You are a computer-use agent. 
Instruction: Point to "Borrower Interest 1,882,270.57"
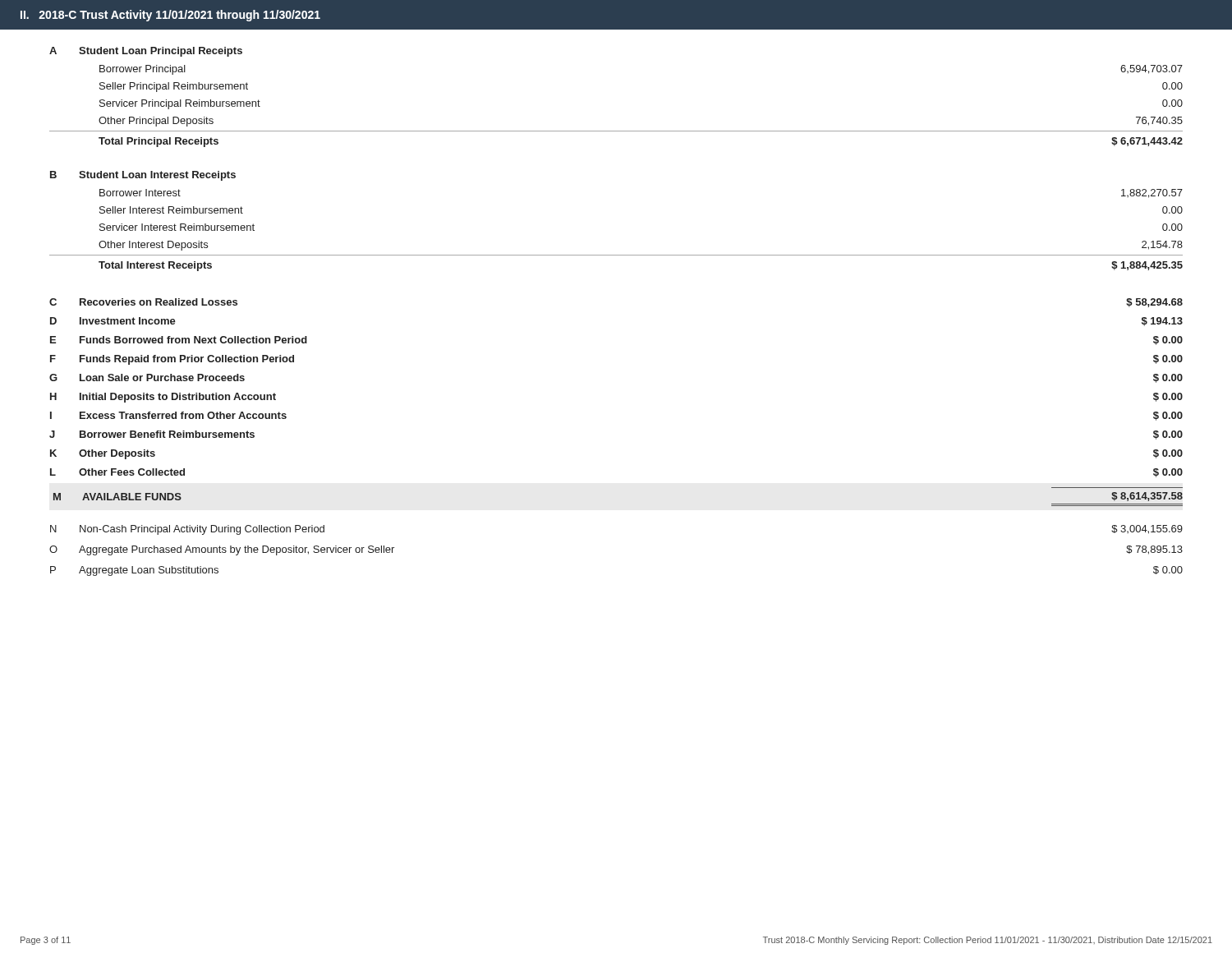pyautogui.click(x=140, y=193)
